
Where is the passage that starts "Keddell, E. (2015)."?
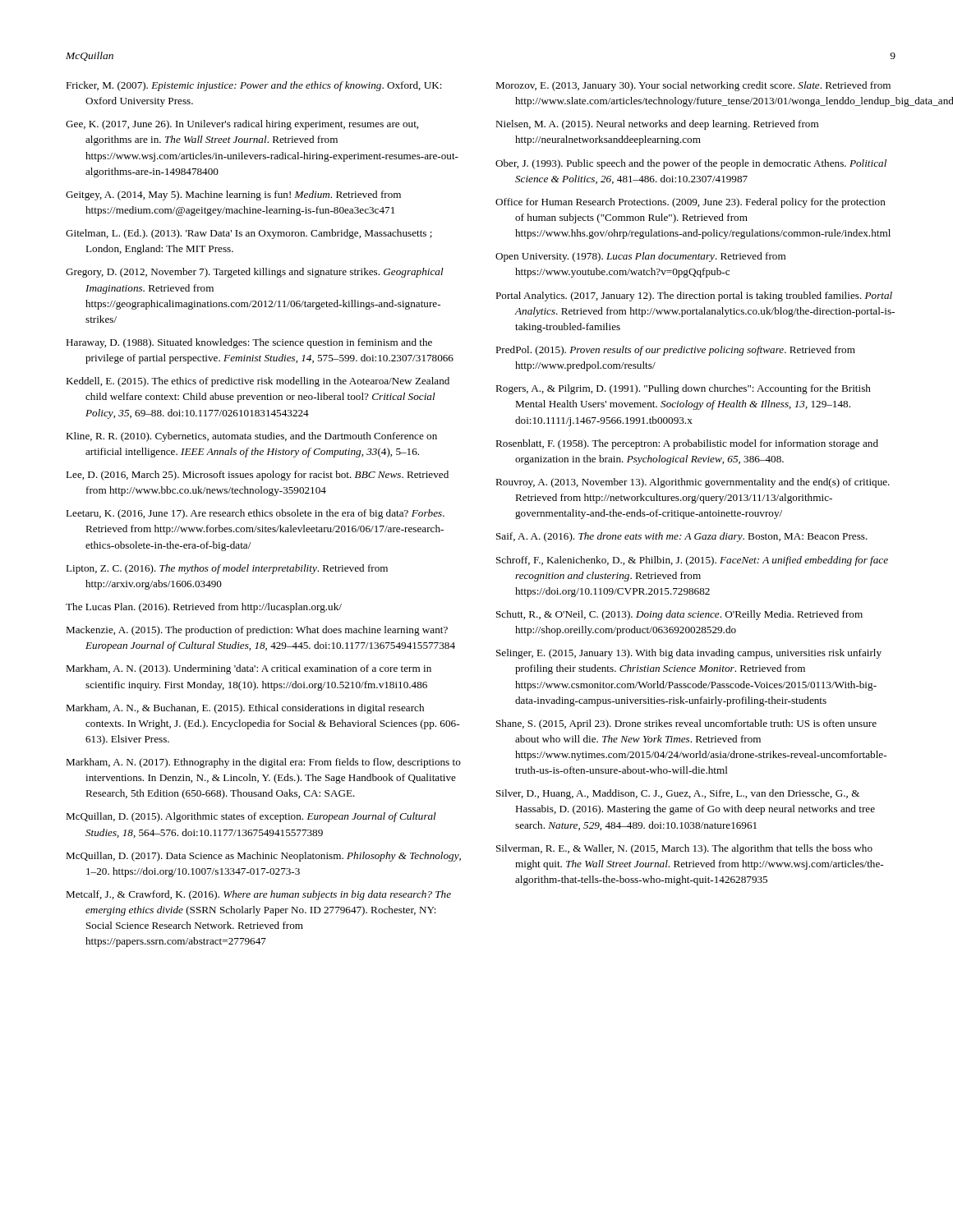(x=258, y=397)
